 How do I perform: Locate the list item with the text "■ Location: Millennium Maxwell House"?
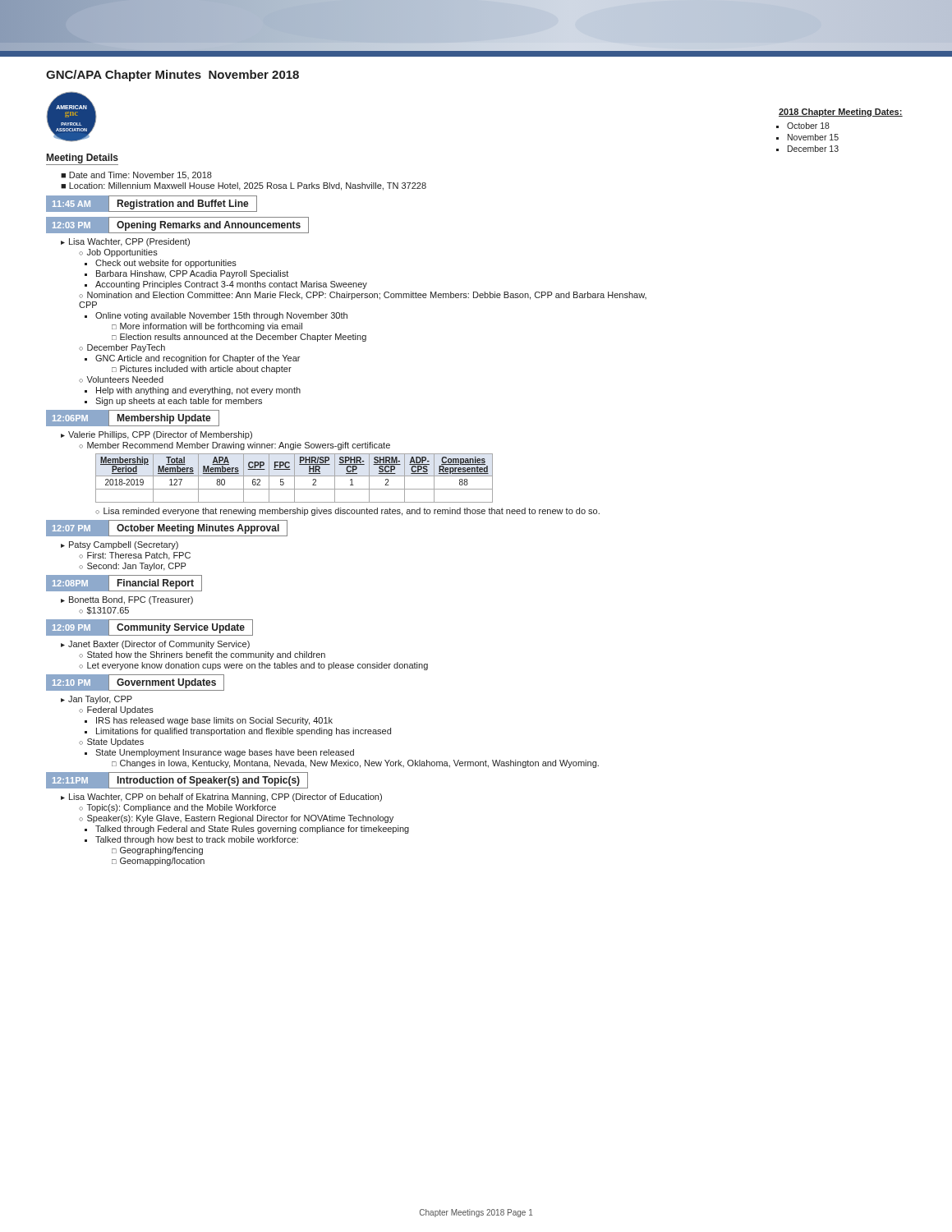pyautogui.click(x=244, y=186)
